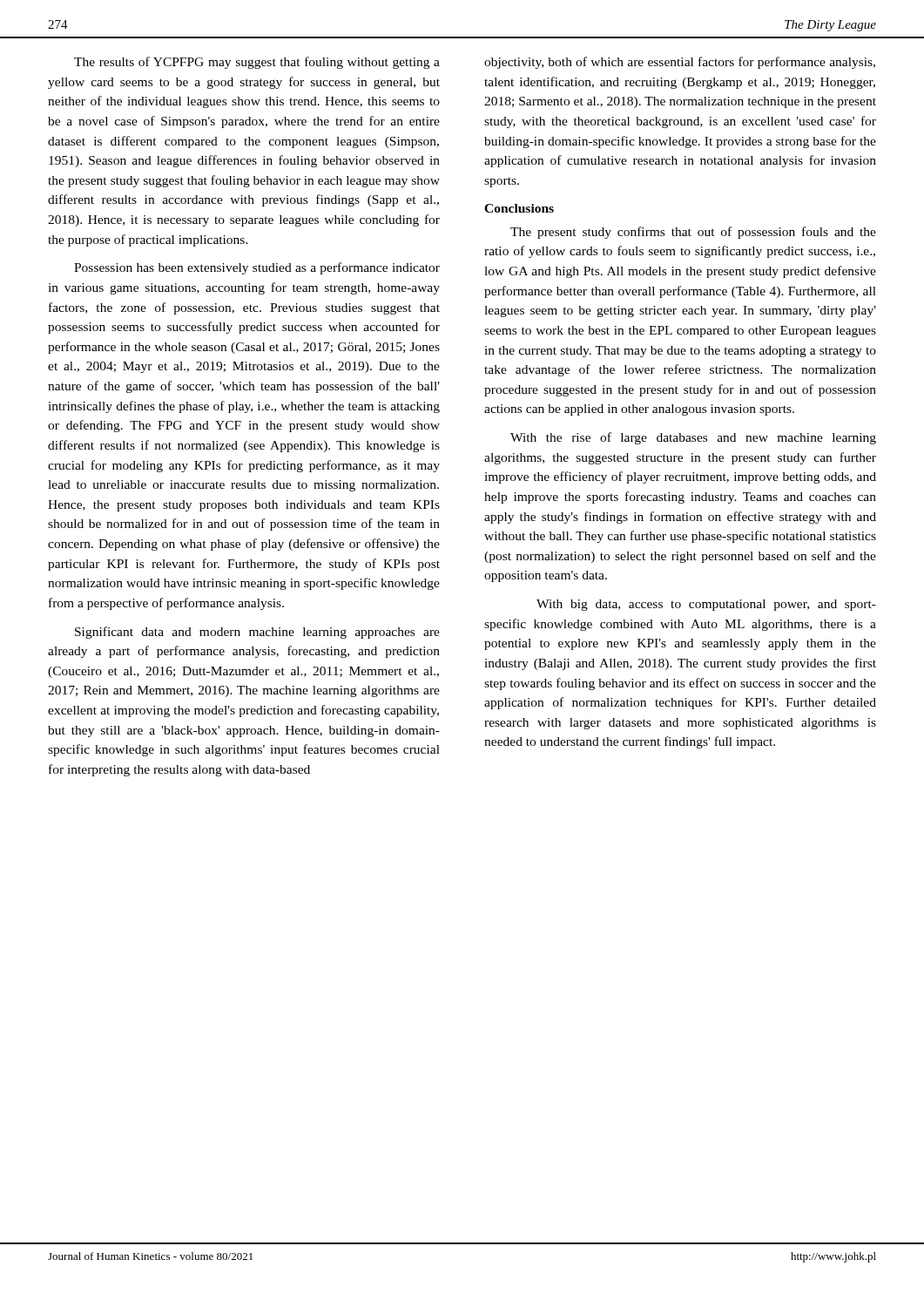Click on the block starting "Significant data and"

pos(244,701)
